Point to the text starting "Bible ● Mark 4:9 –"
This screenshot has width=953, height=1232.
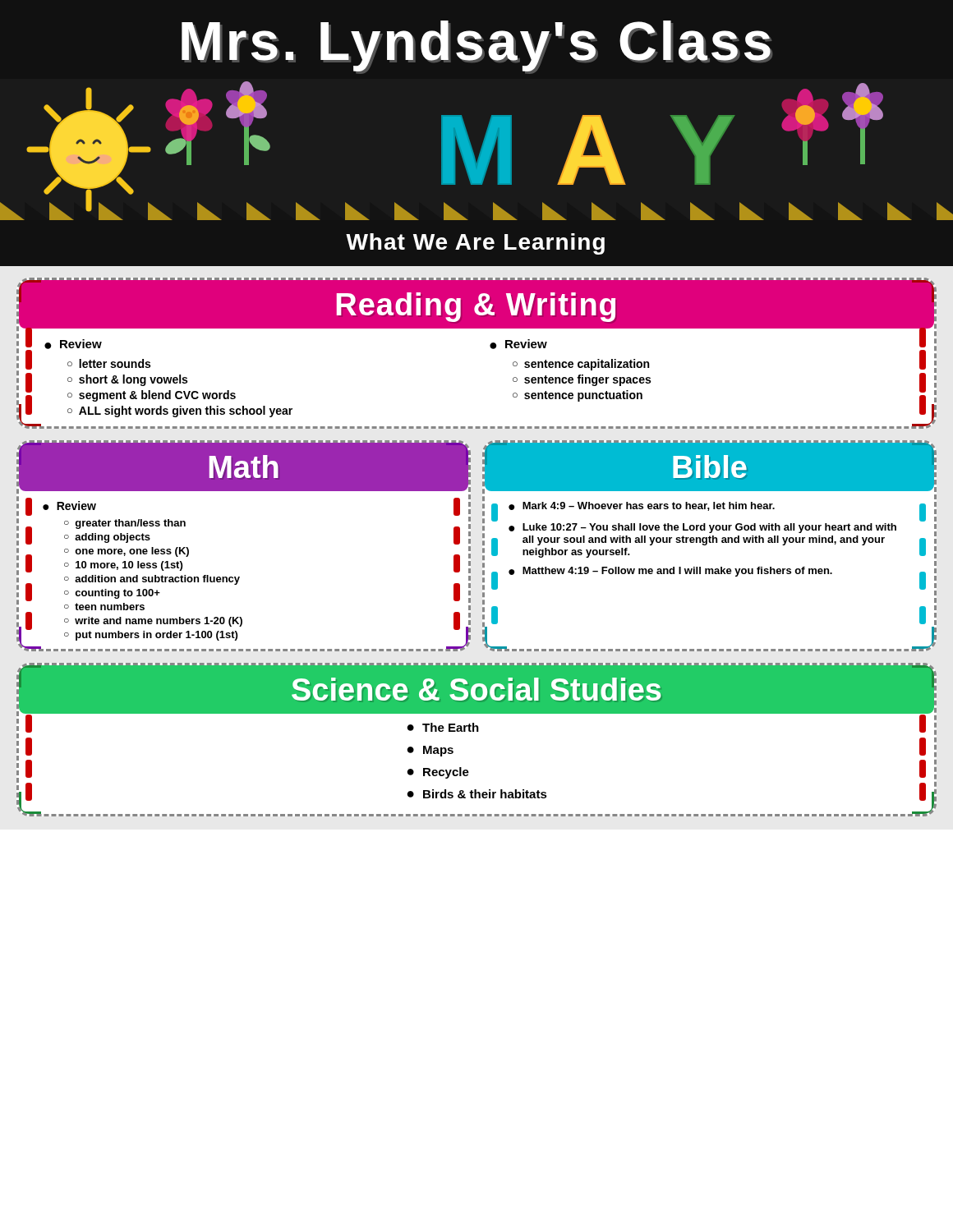pyautogui.click(x=709, y=546)
